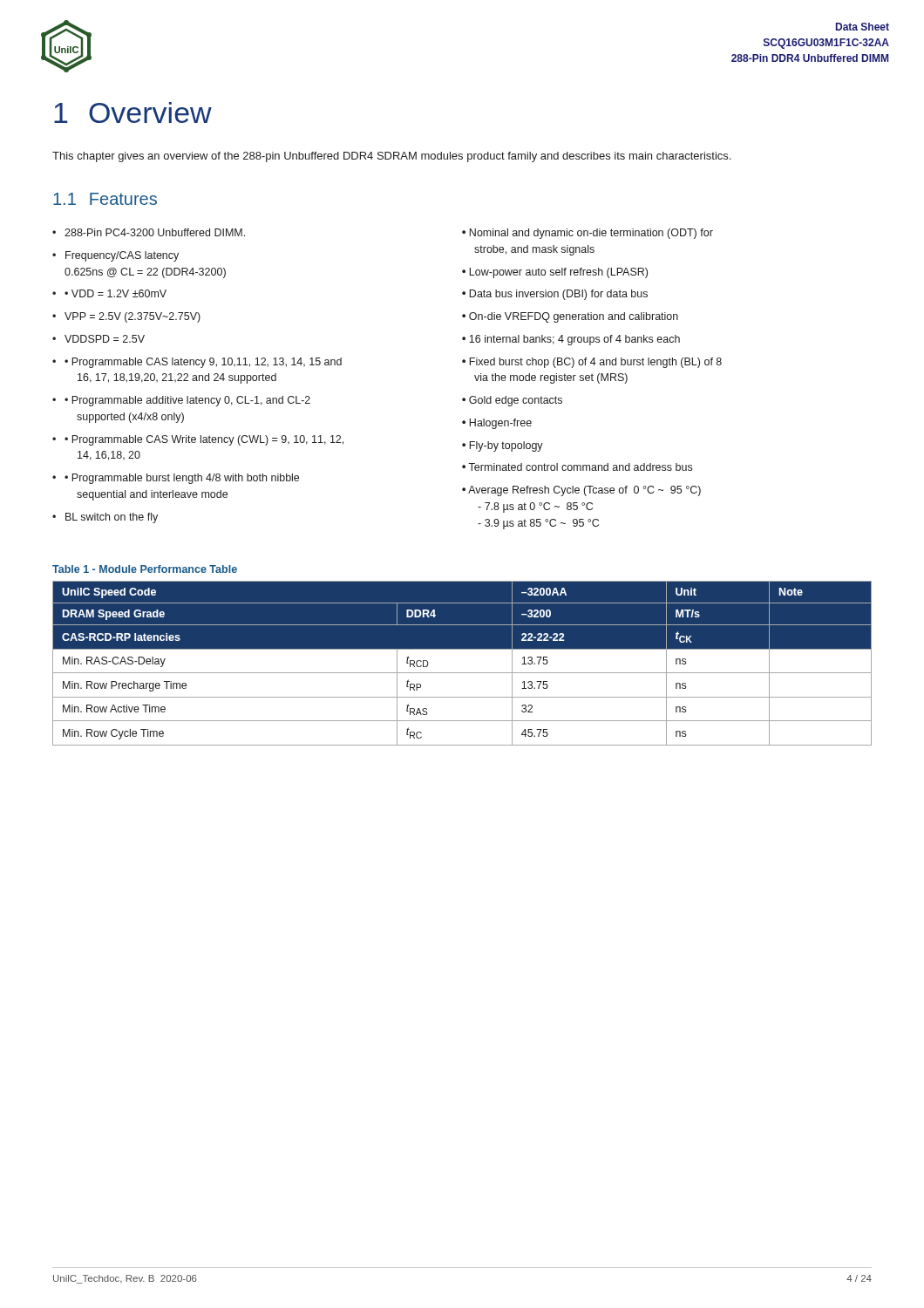Navigate to the block starting "VDDSPD = 2.5V"
This screenshot has height=1308, width=924.
[105, 339]
